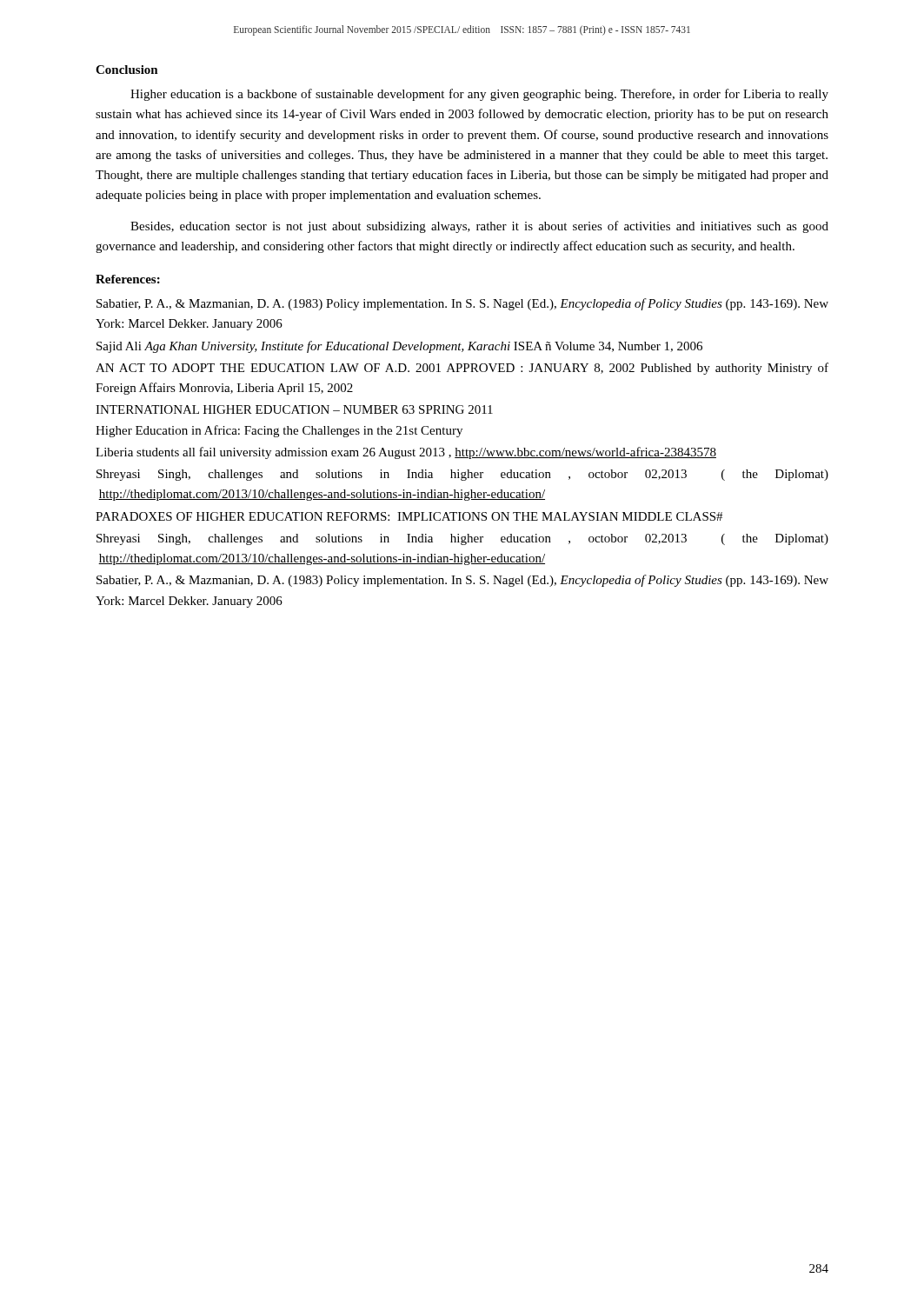Find the block on this page that starts "Besides, education sector is not just about"
Viewport: 924px width, 1304px height.
(462, 236)
